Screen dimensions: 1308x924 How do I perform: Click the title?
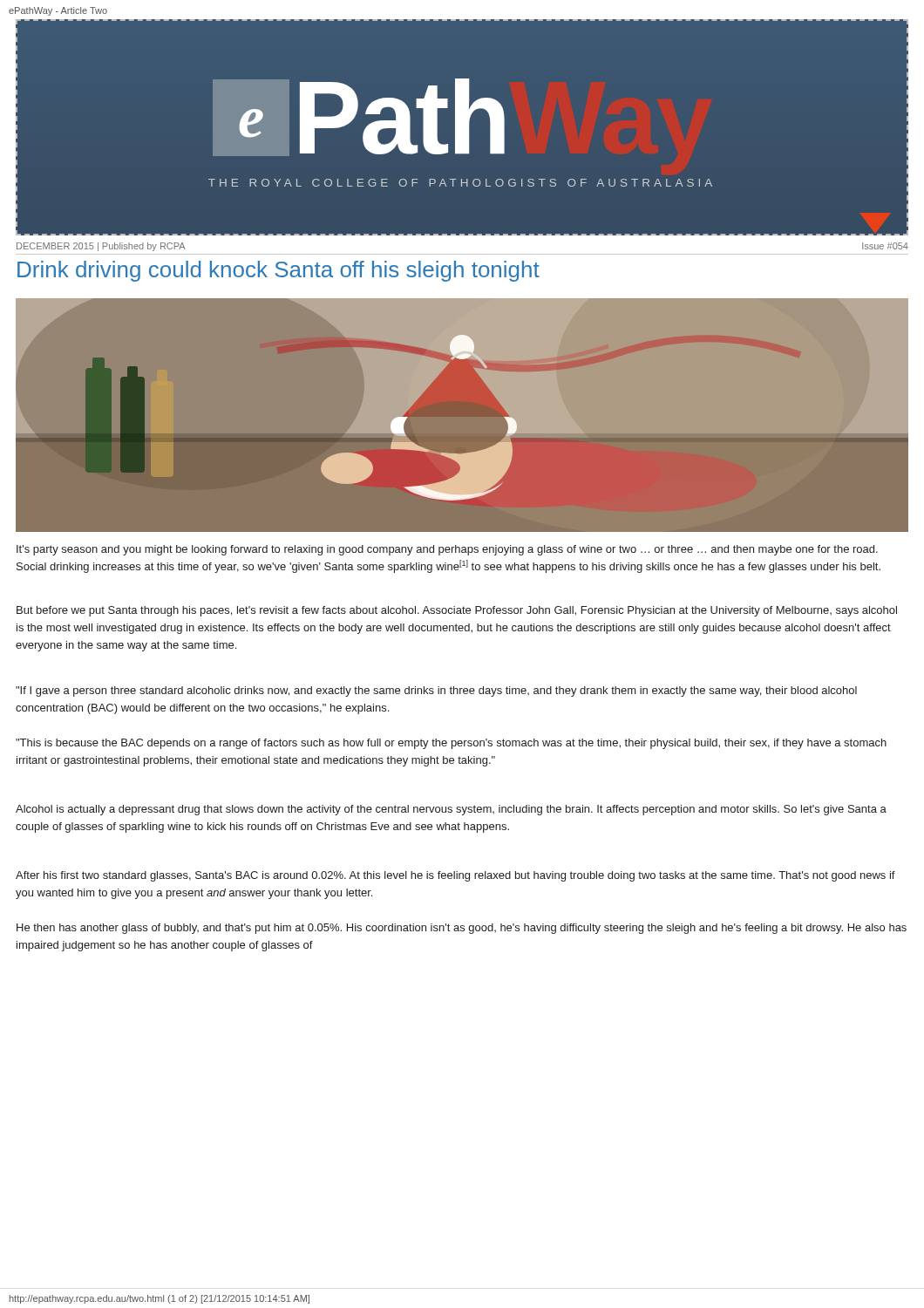tap(278, 269)
